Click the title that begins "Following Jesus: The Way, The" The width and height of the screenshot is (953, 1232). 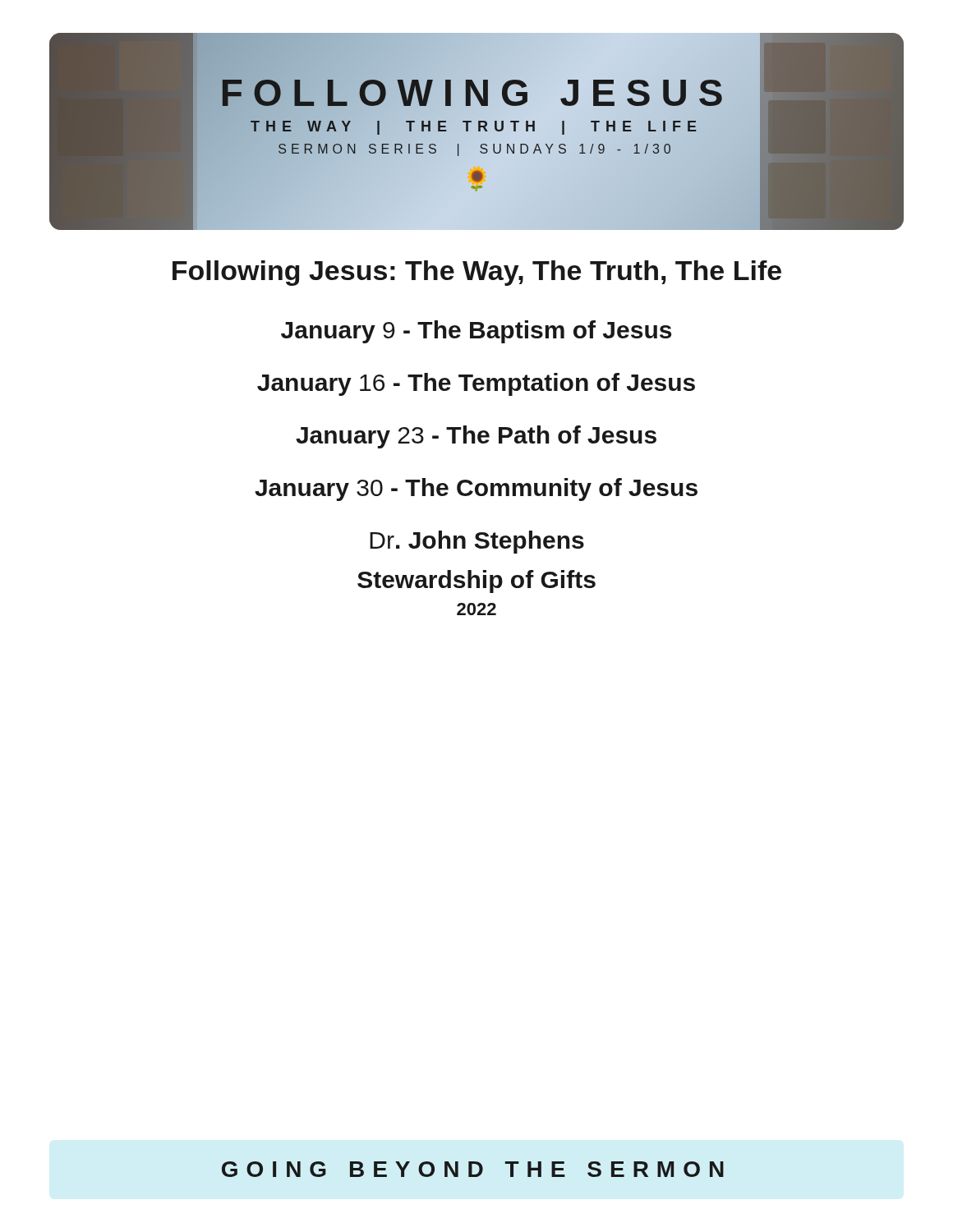click(476, 270)
